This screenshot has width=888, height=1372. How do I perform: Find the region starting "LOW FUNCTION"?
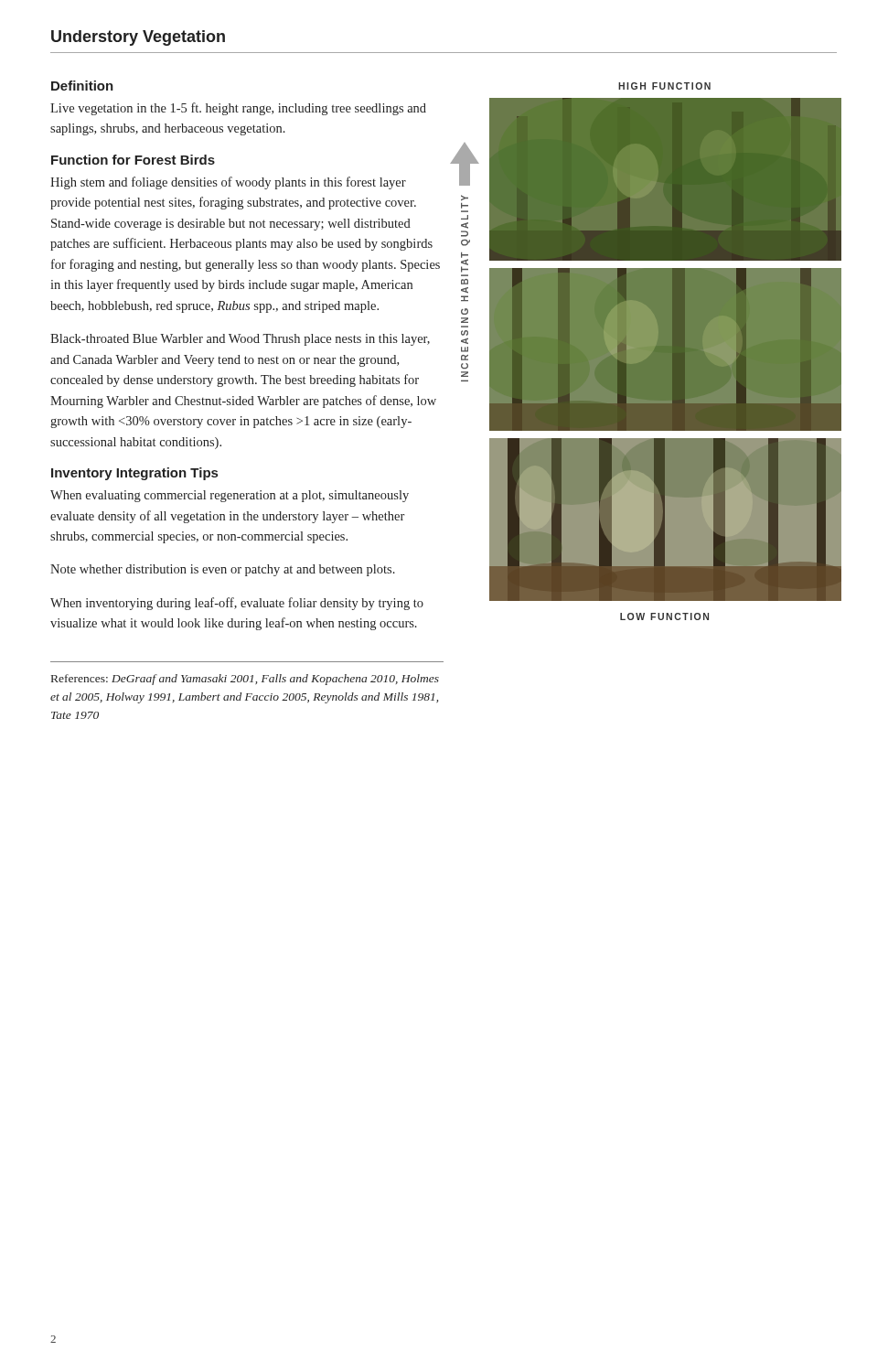[x=665, y=616]
